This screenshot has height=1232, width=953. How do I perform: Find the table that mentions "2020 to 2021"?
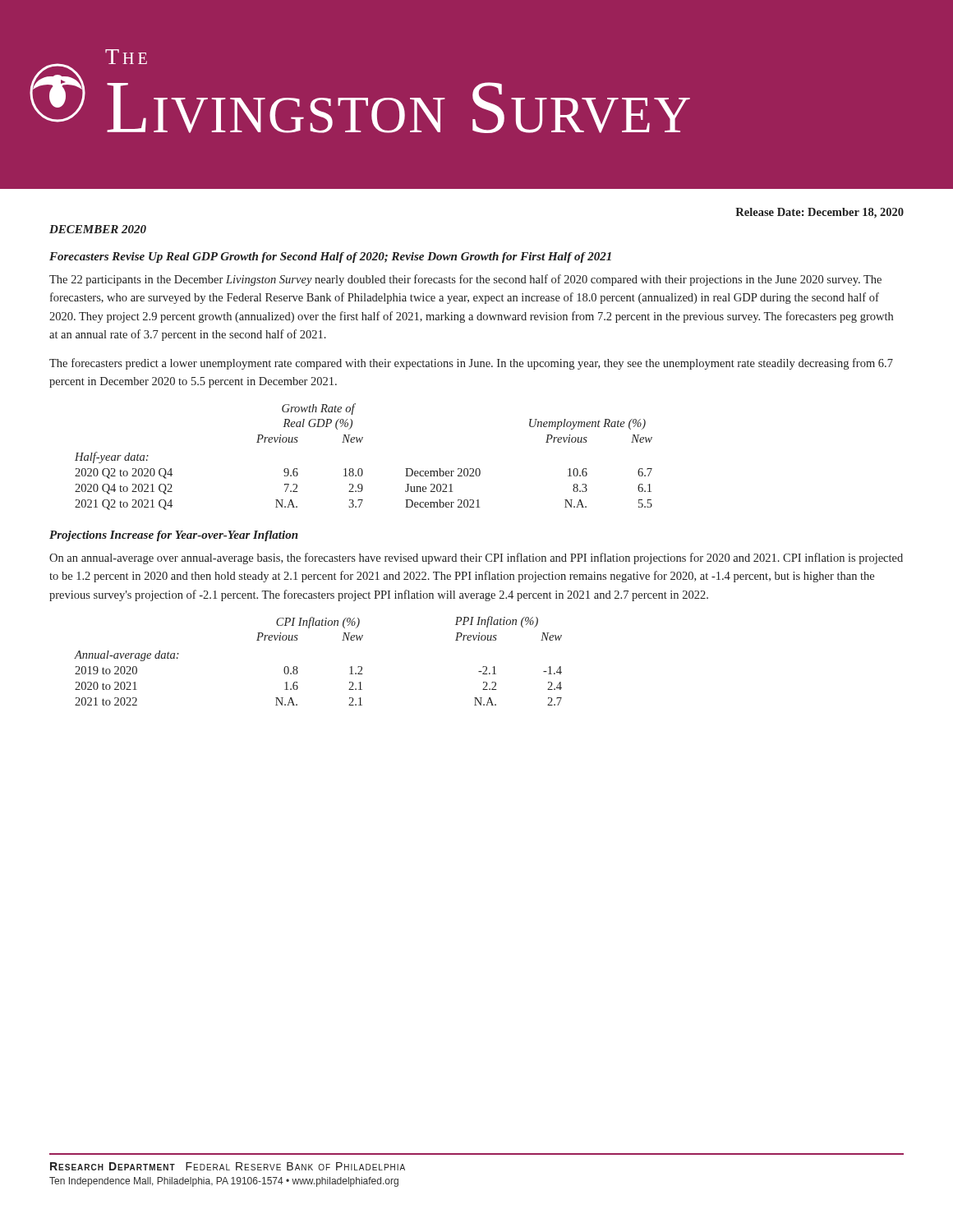coord(489,662)
